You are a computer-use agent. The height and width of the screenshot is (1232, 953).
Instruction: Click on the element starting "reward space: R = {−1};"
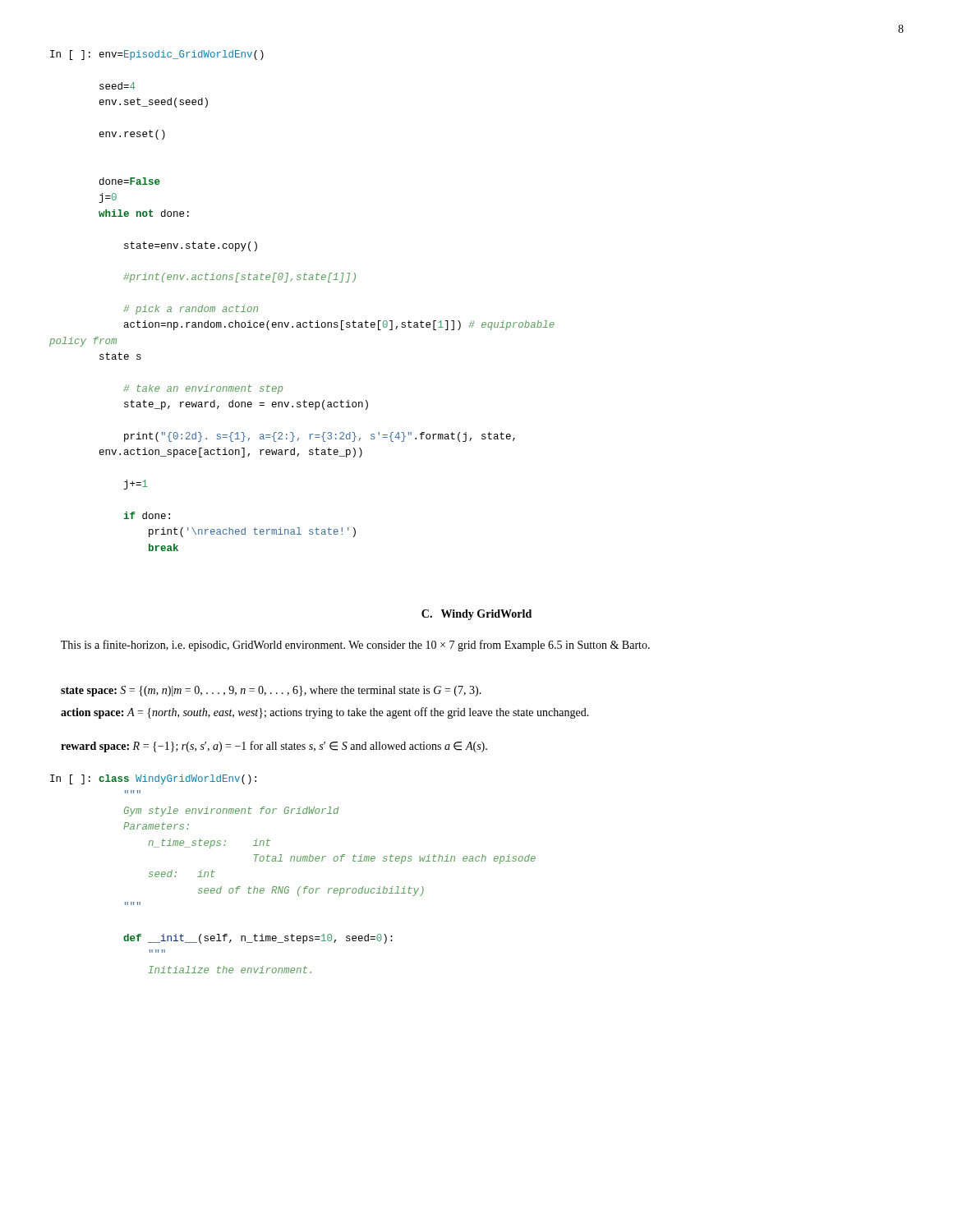tap(269, 746)
